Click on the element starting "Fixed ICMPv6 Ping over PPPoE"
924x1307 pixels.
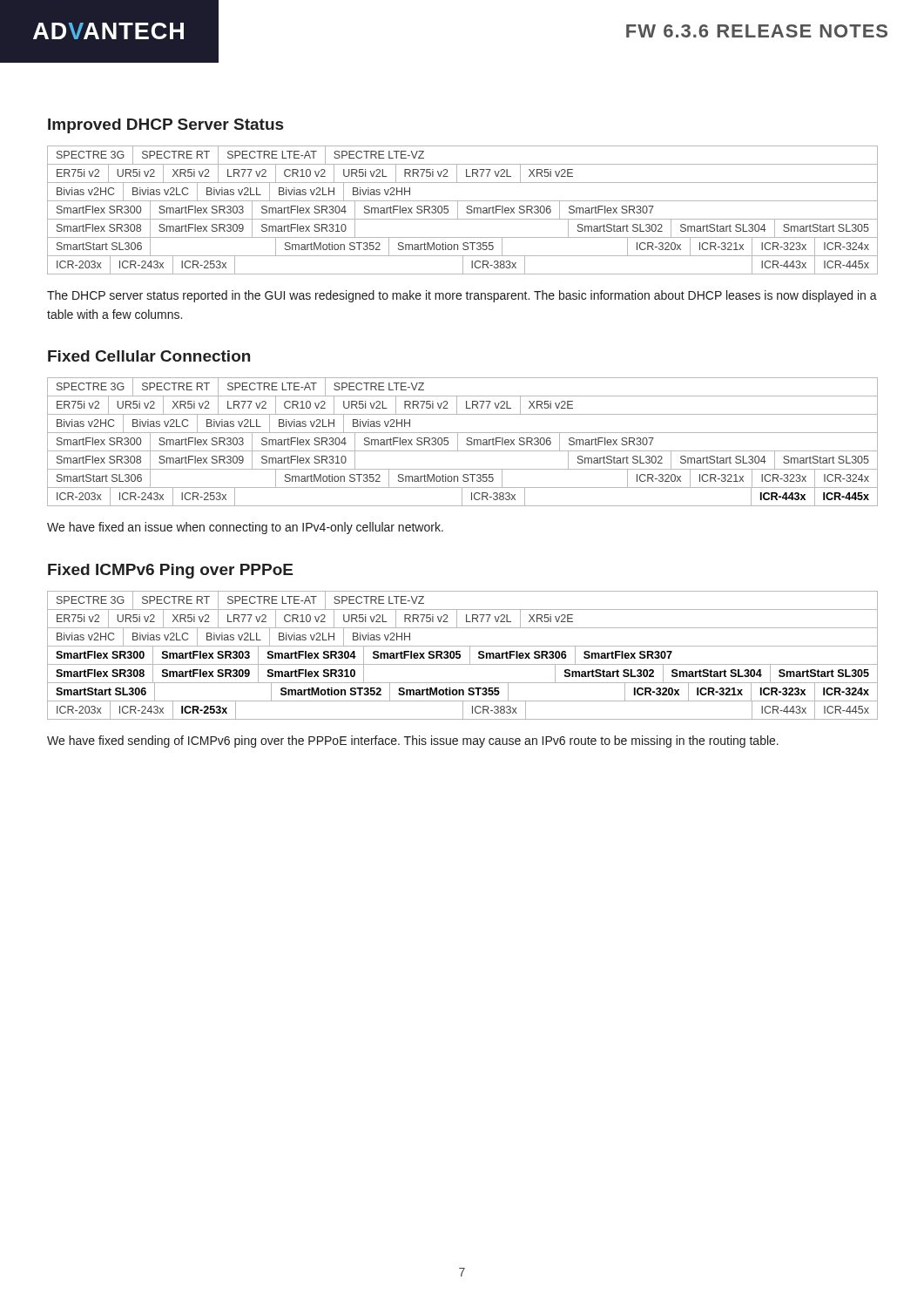point(170,569)
